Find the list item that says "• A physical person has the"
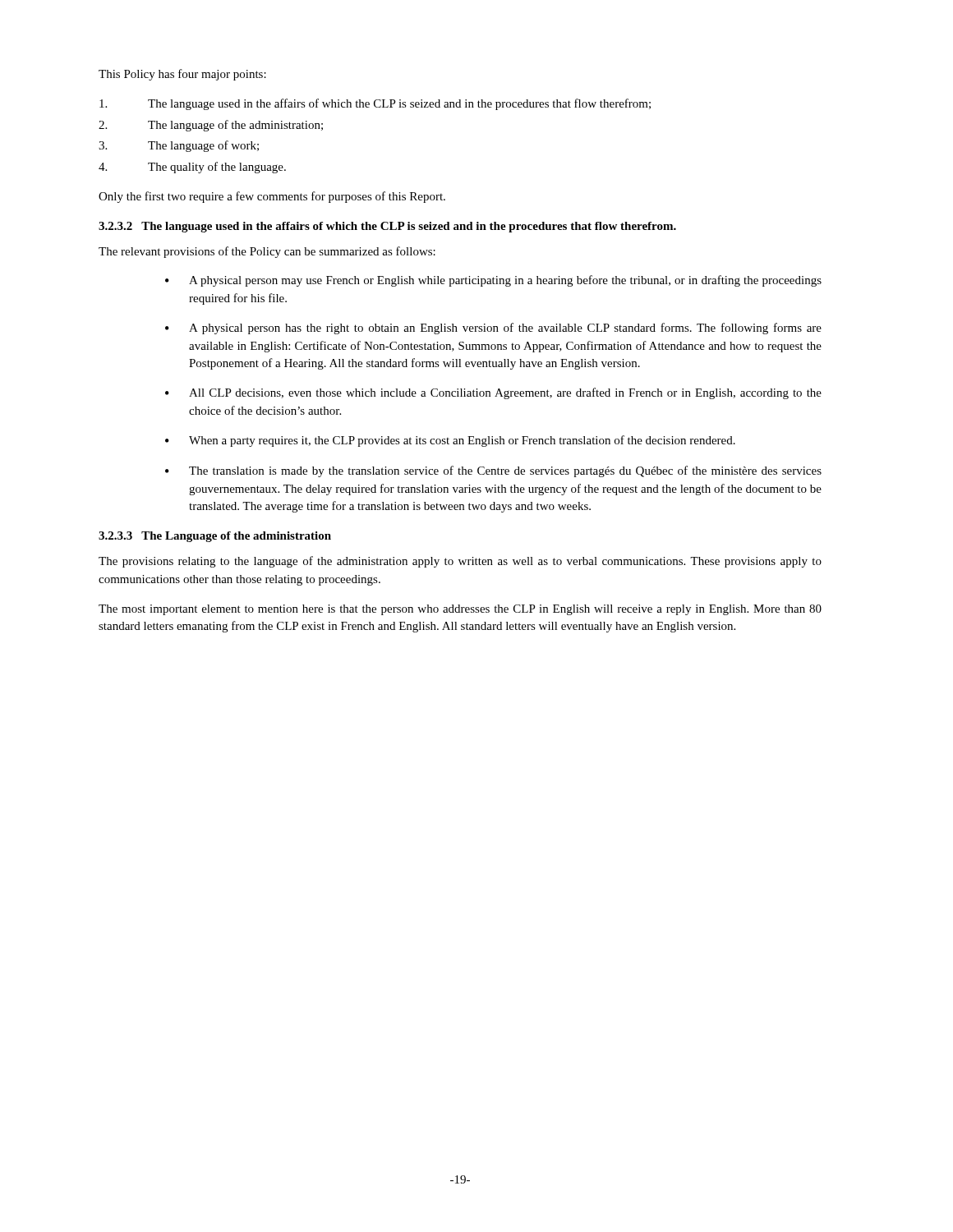 (x=493, y=346)
